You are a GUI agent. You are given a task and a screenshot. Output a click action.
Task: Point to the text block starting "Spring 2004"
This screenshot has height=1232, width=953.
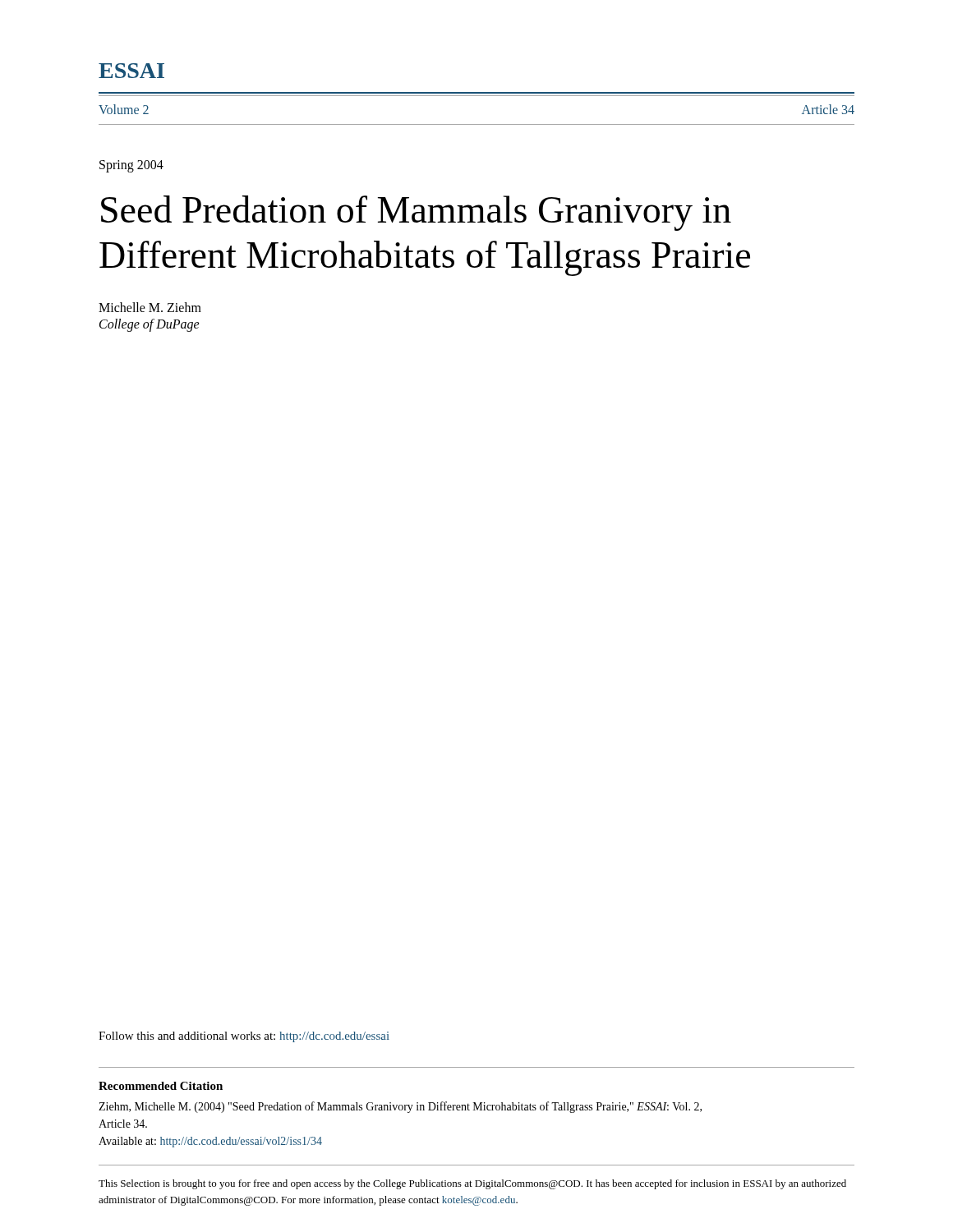[x=131, y=165]
